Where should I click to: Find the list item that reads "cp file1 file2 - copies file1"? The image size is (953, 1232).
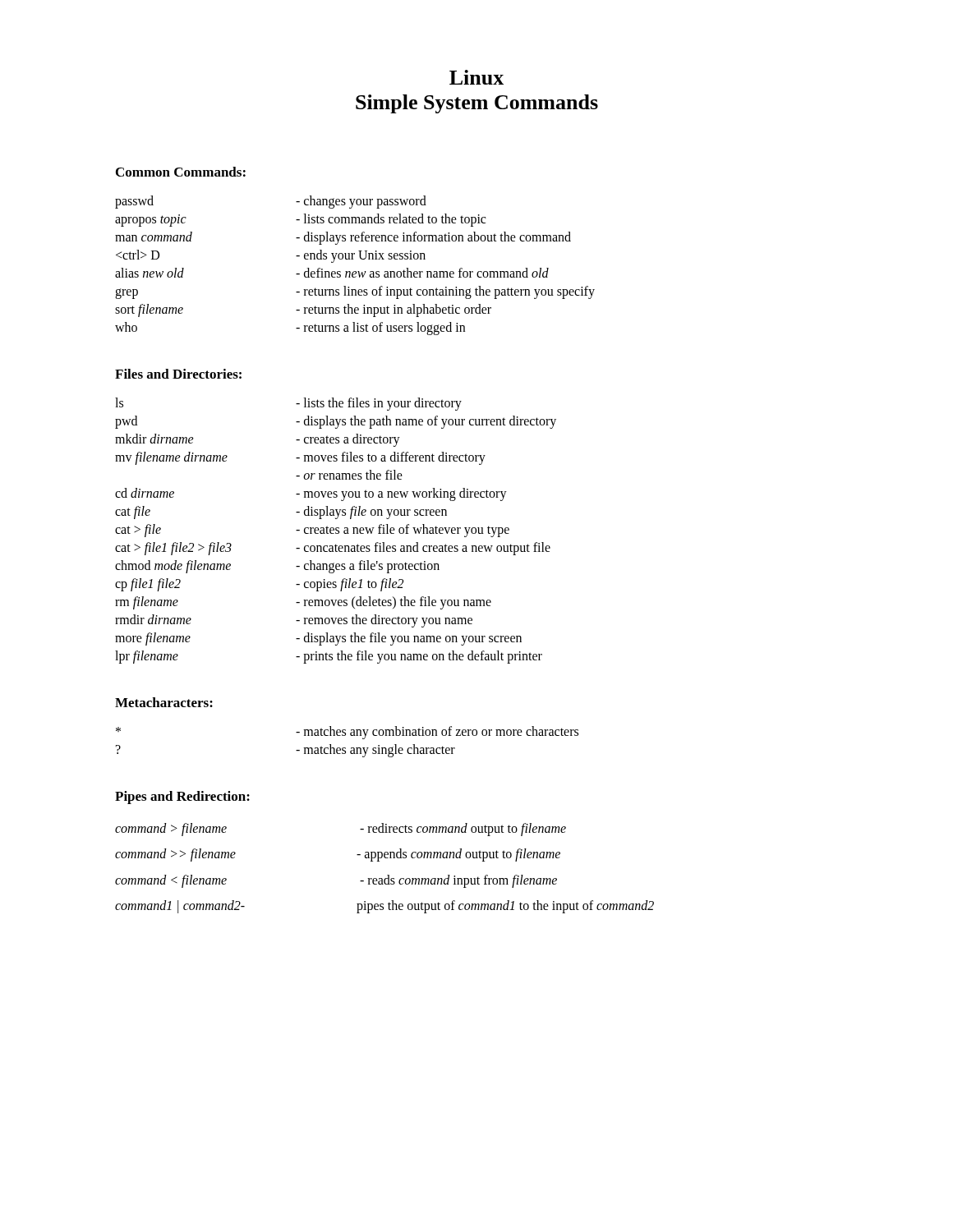click(147, 584)
